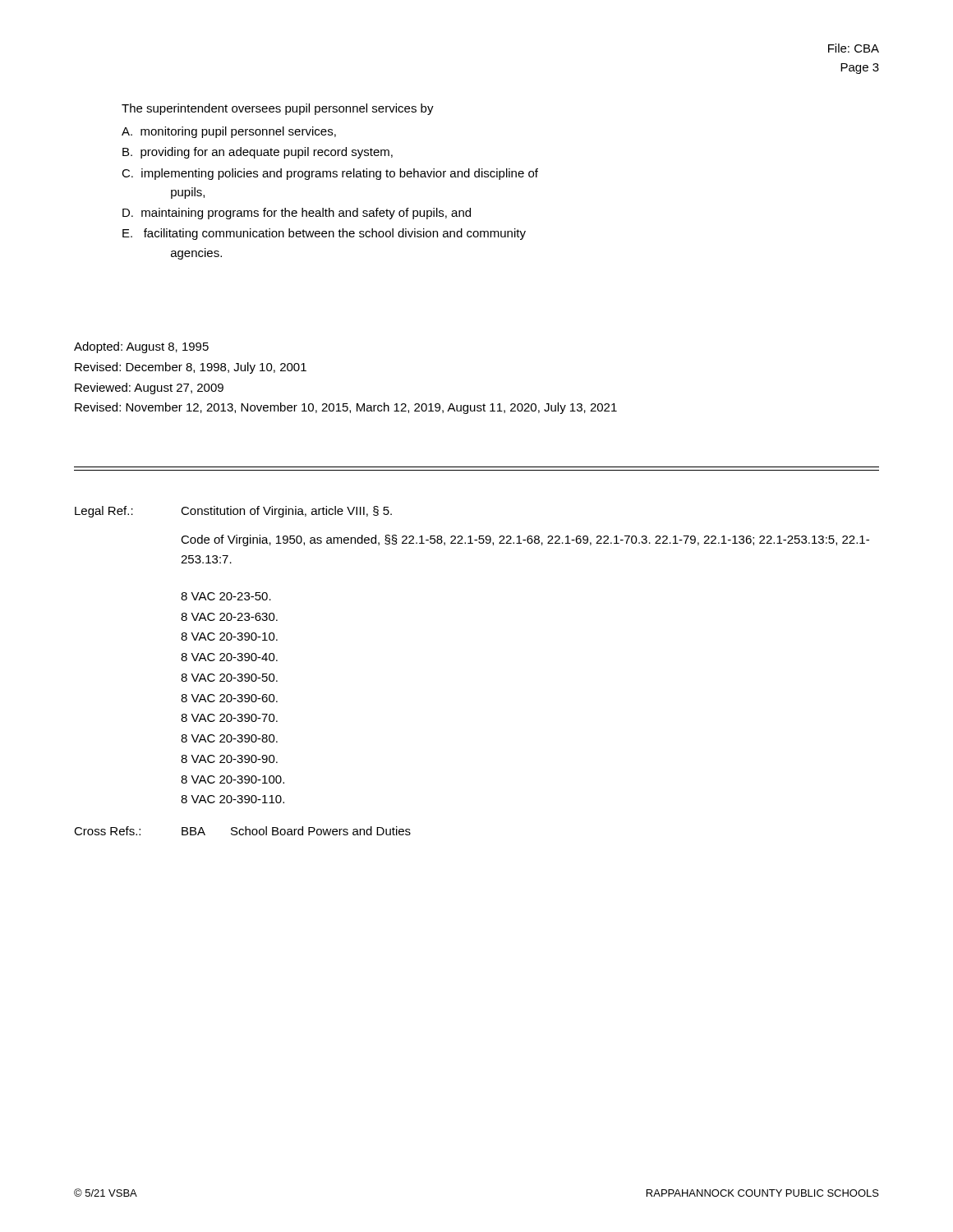Image resolution: width=953 pixels, height=1232 pixels.
Task: Find the region starting "Code of Virginia, 1950, as amended,"
Action: [525, 549]
